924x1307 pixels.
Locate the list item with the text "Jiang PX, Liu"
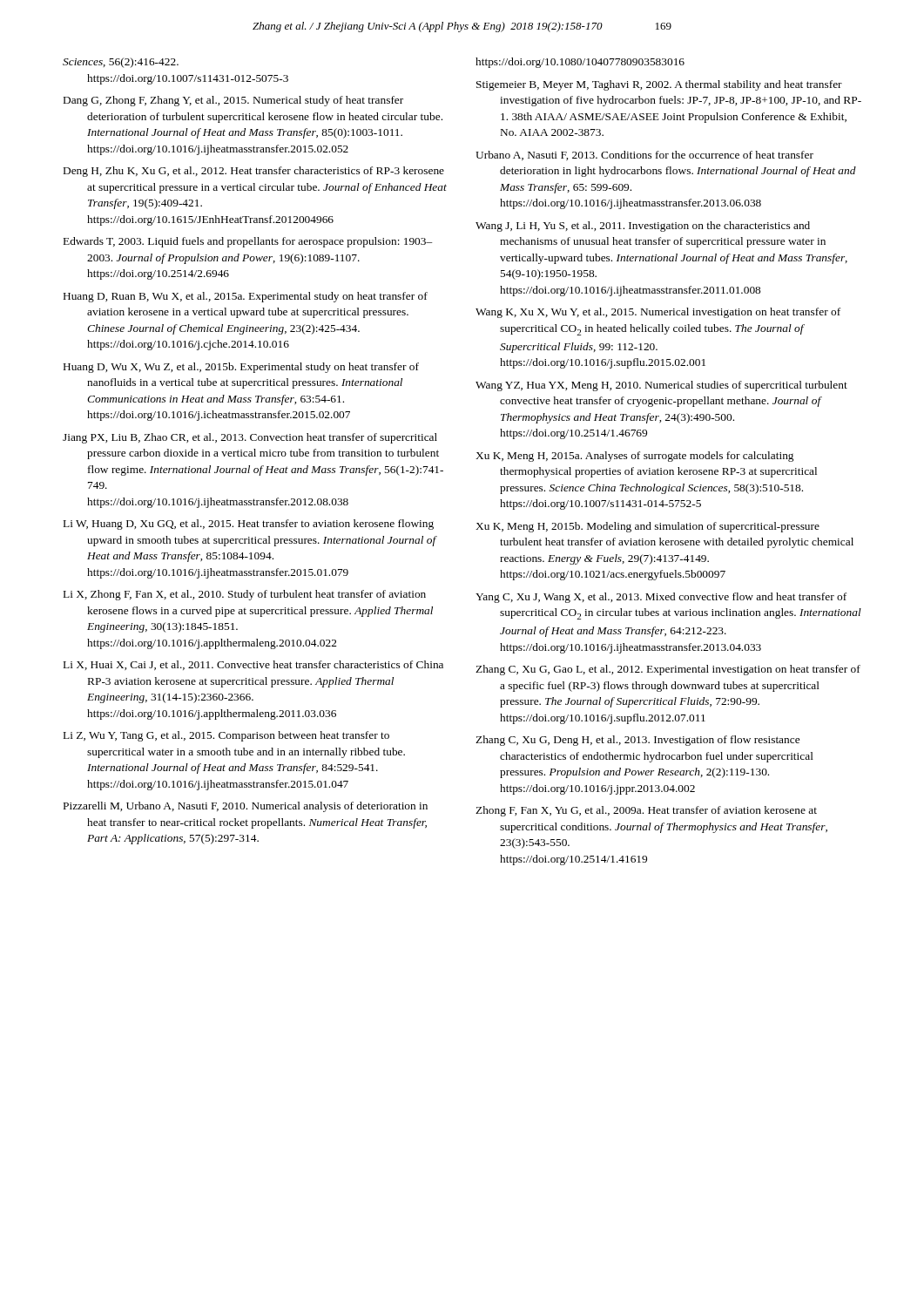253,469
